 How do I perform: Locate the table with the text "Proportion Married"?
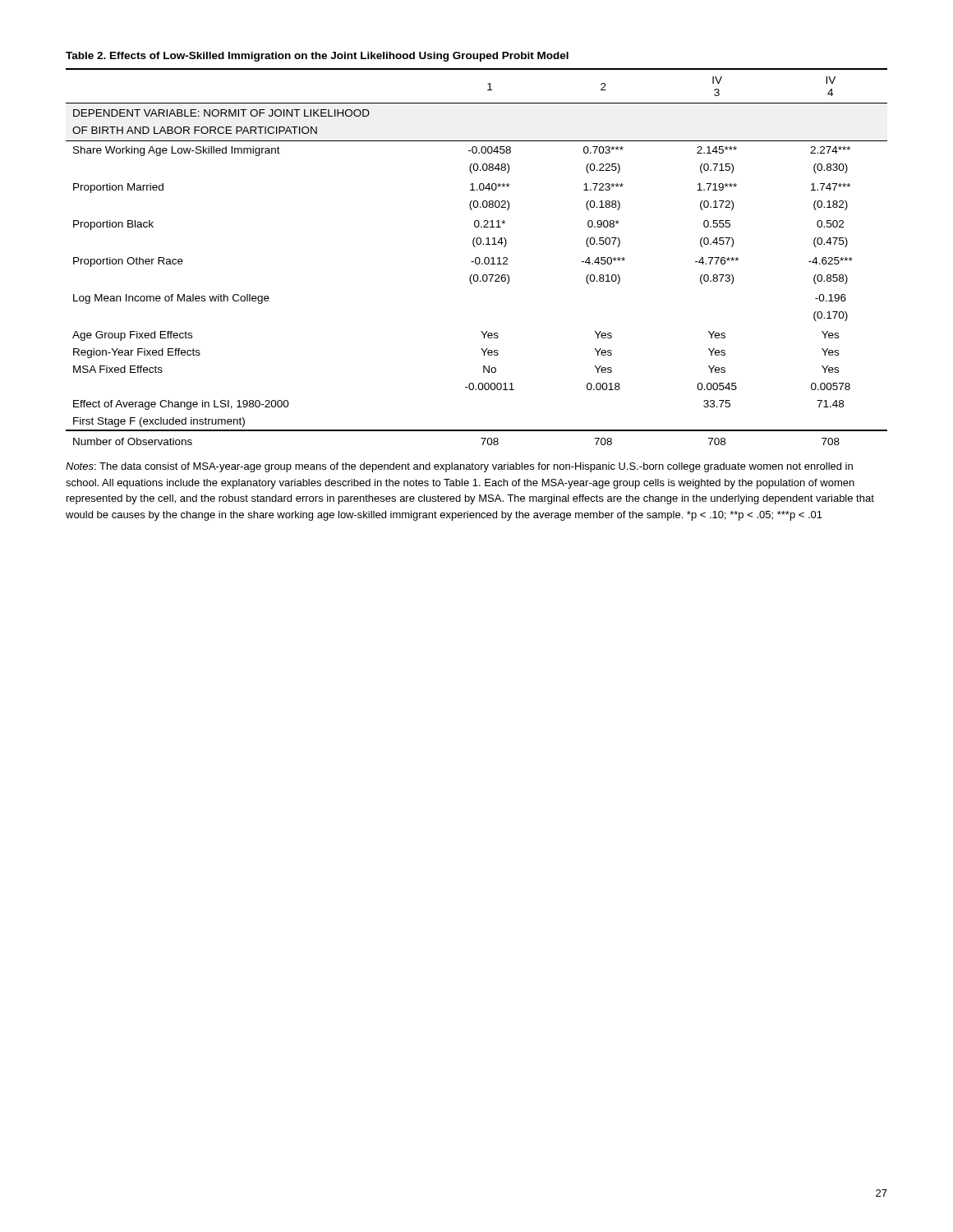pyautogui.click(x=476, y=259)
